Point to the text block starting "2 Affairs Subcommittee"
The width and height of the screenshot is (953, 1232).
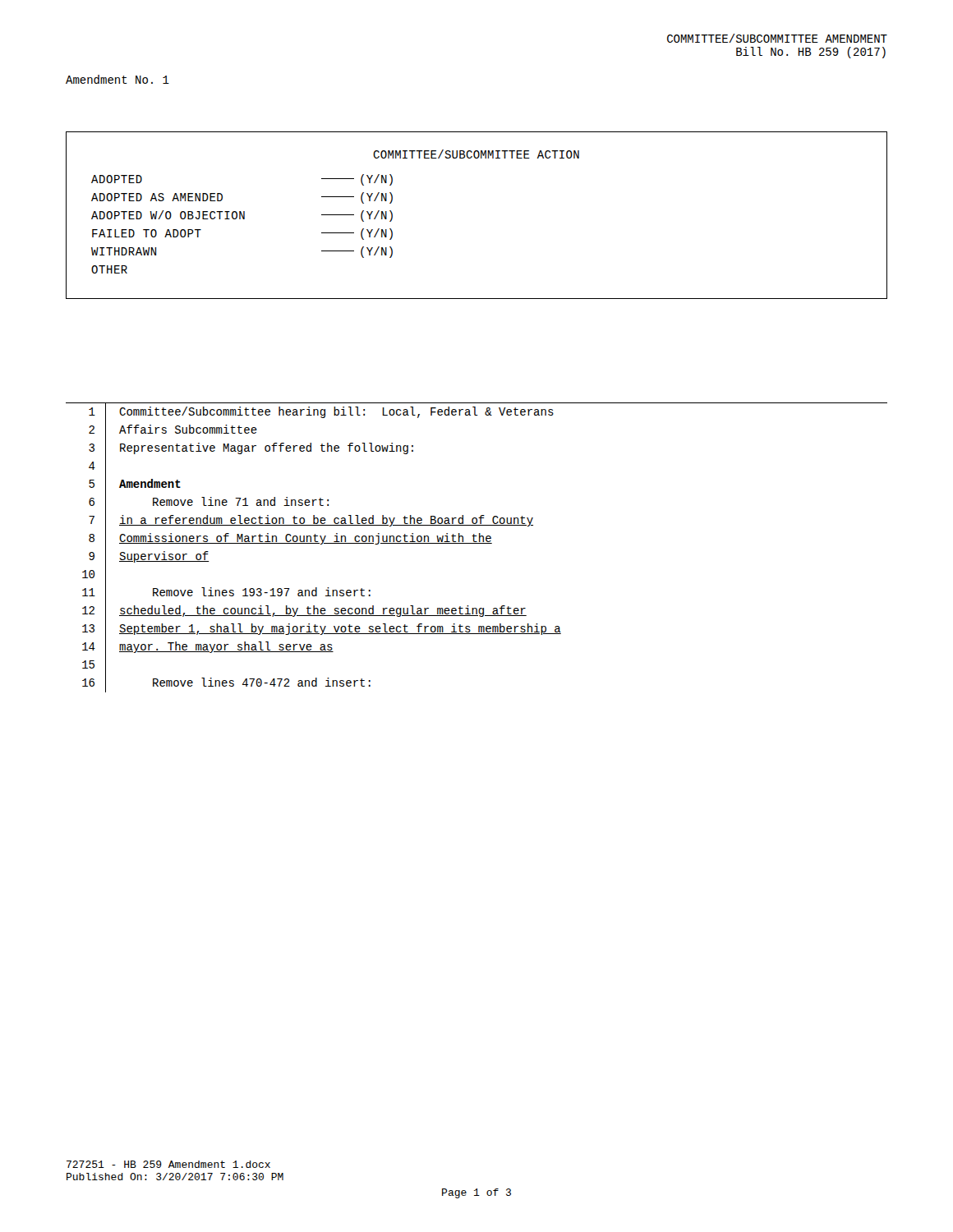(173, 431)
